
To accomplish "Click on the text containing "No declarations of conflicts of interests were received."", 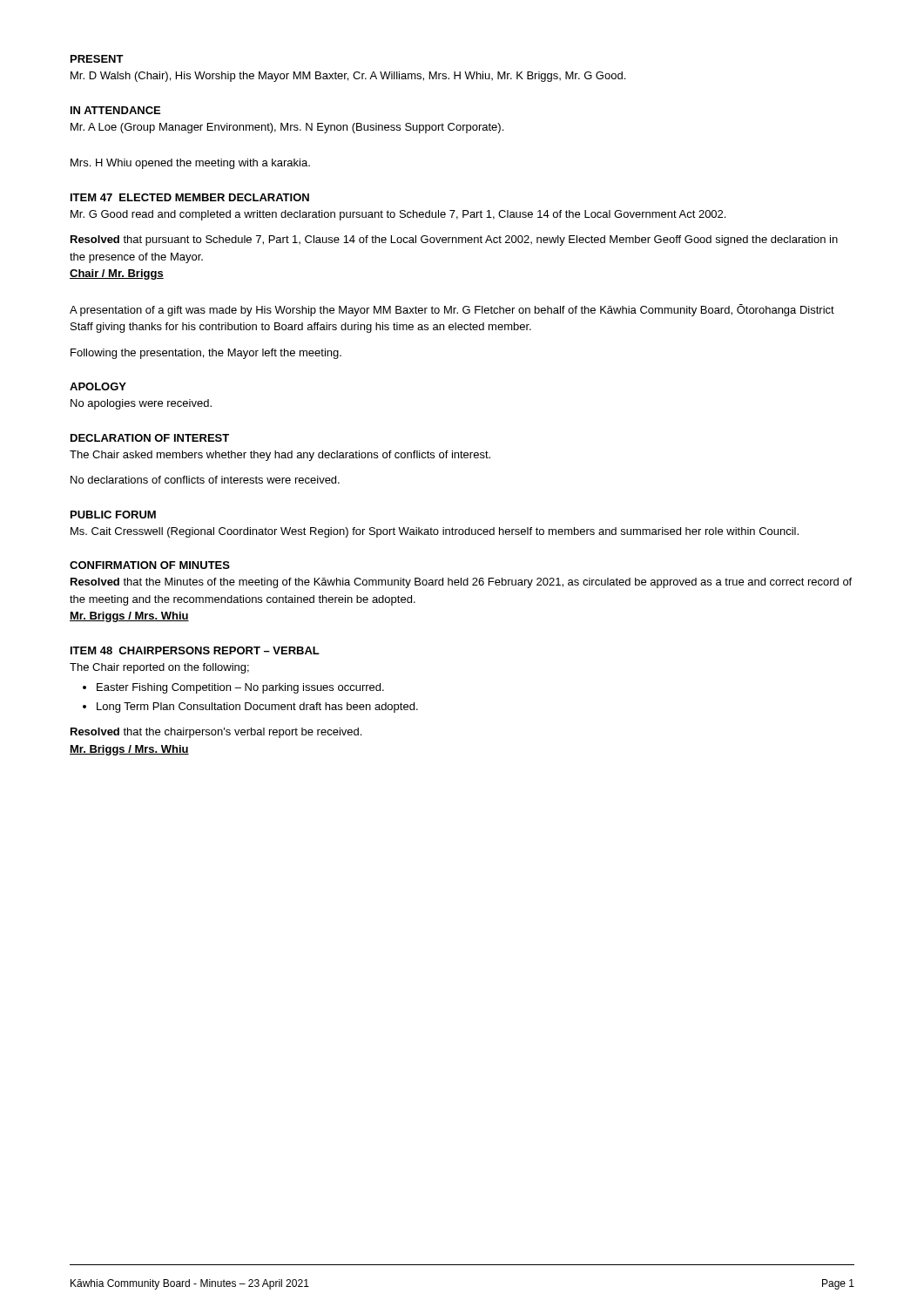I will pos(205,480).
